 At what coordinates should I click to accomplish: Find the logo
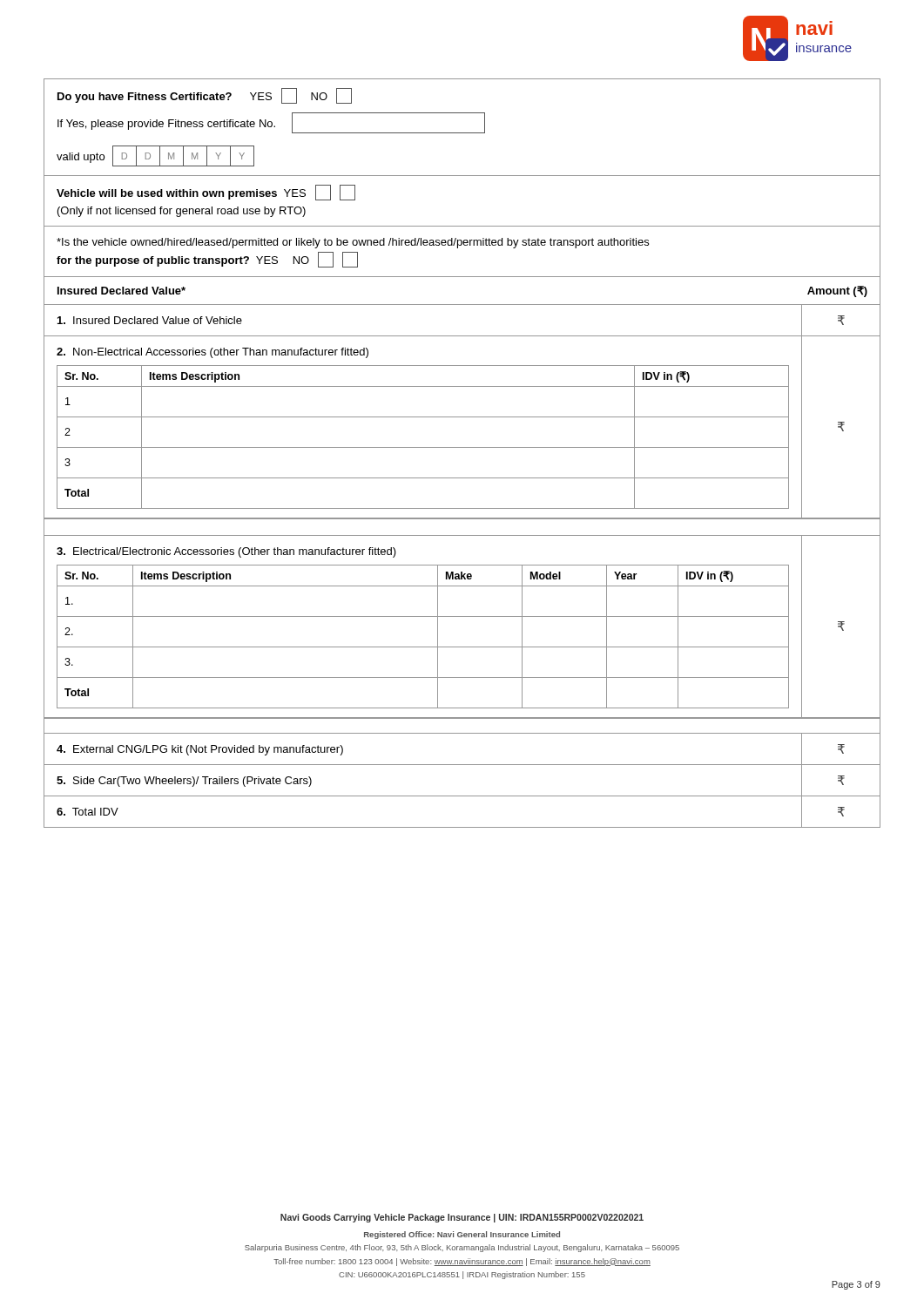coord(813,41)
